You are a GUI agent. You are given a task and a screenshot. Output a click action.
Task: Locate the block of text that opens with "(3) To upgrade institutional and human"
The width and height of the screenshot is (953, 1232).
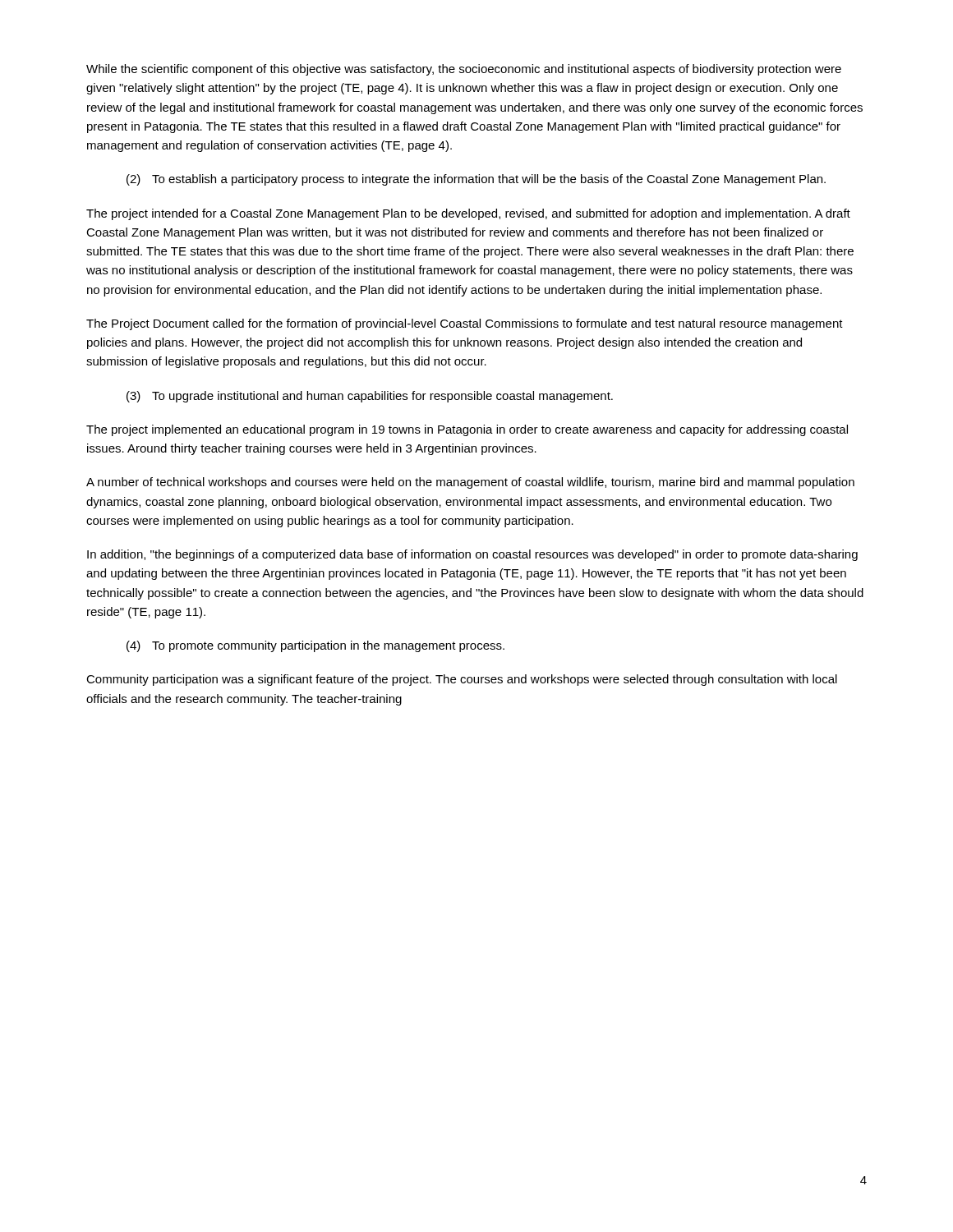(476, 395)
